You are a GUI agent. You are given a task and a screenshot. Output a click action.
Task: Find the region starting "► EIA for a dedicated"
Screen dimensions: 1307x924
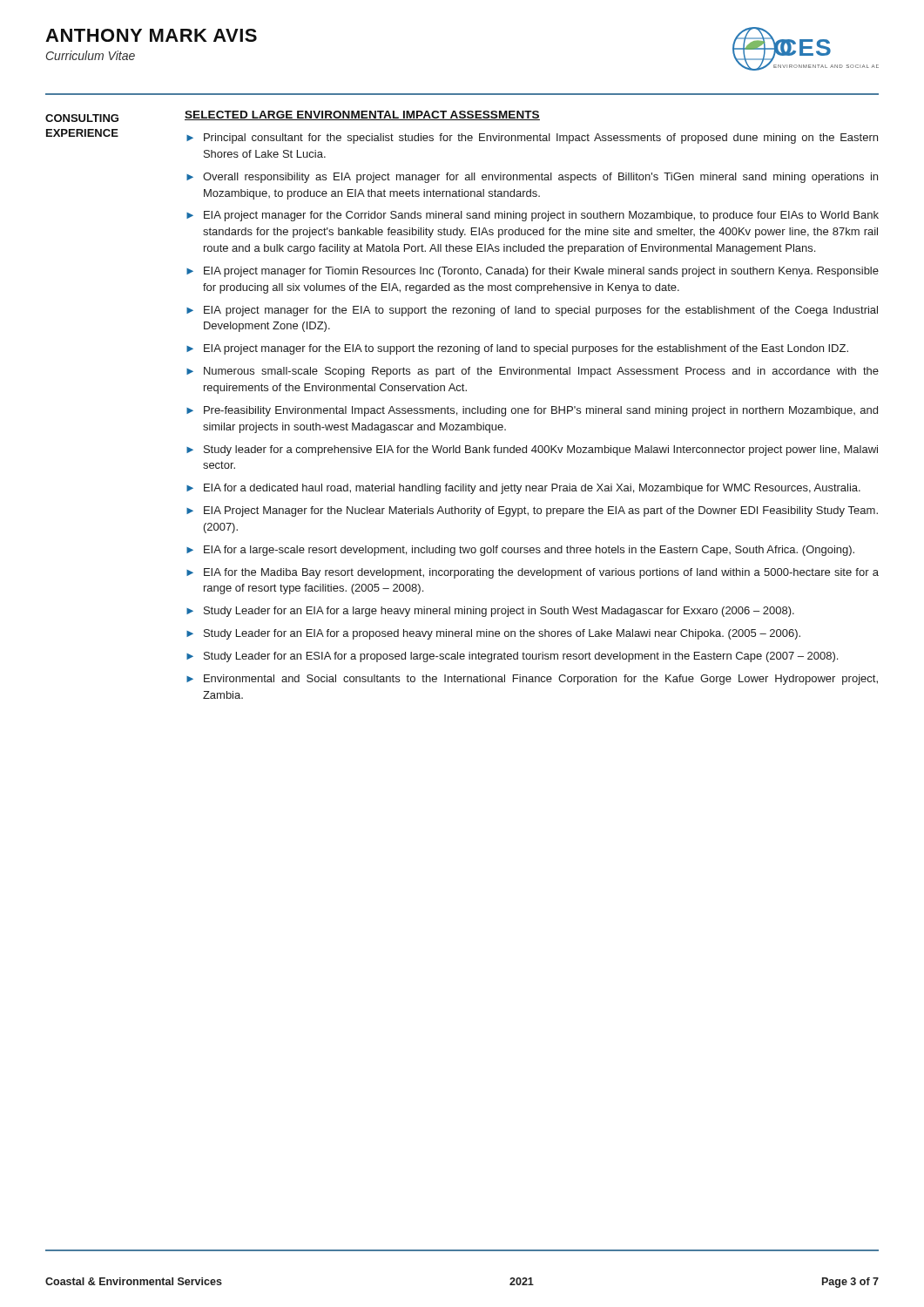[x=532, y=488]
